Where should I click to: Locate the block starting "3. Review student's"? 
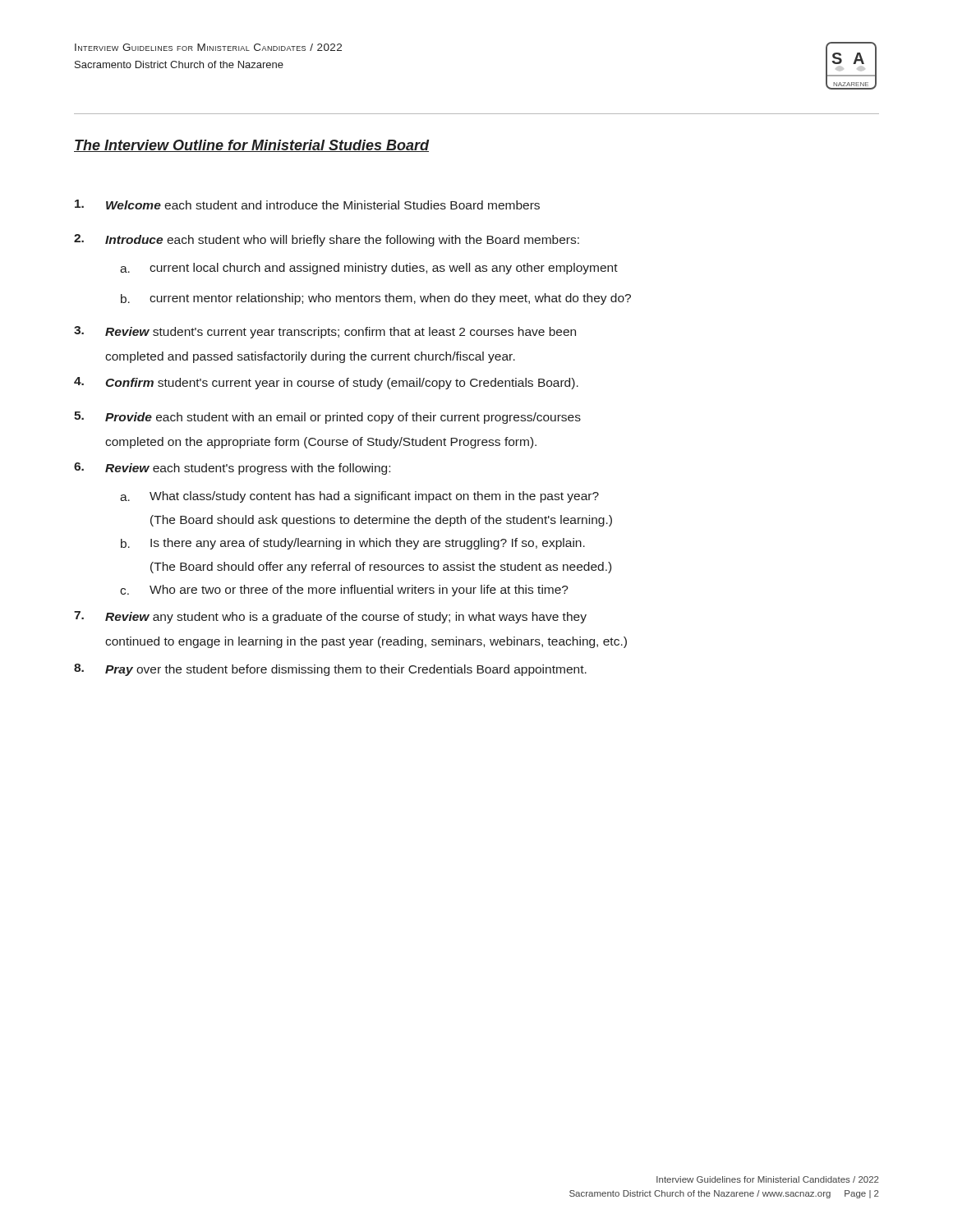pos(476,344)
